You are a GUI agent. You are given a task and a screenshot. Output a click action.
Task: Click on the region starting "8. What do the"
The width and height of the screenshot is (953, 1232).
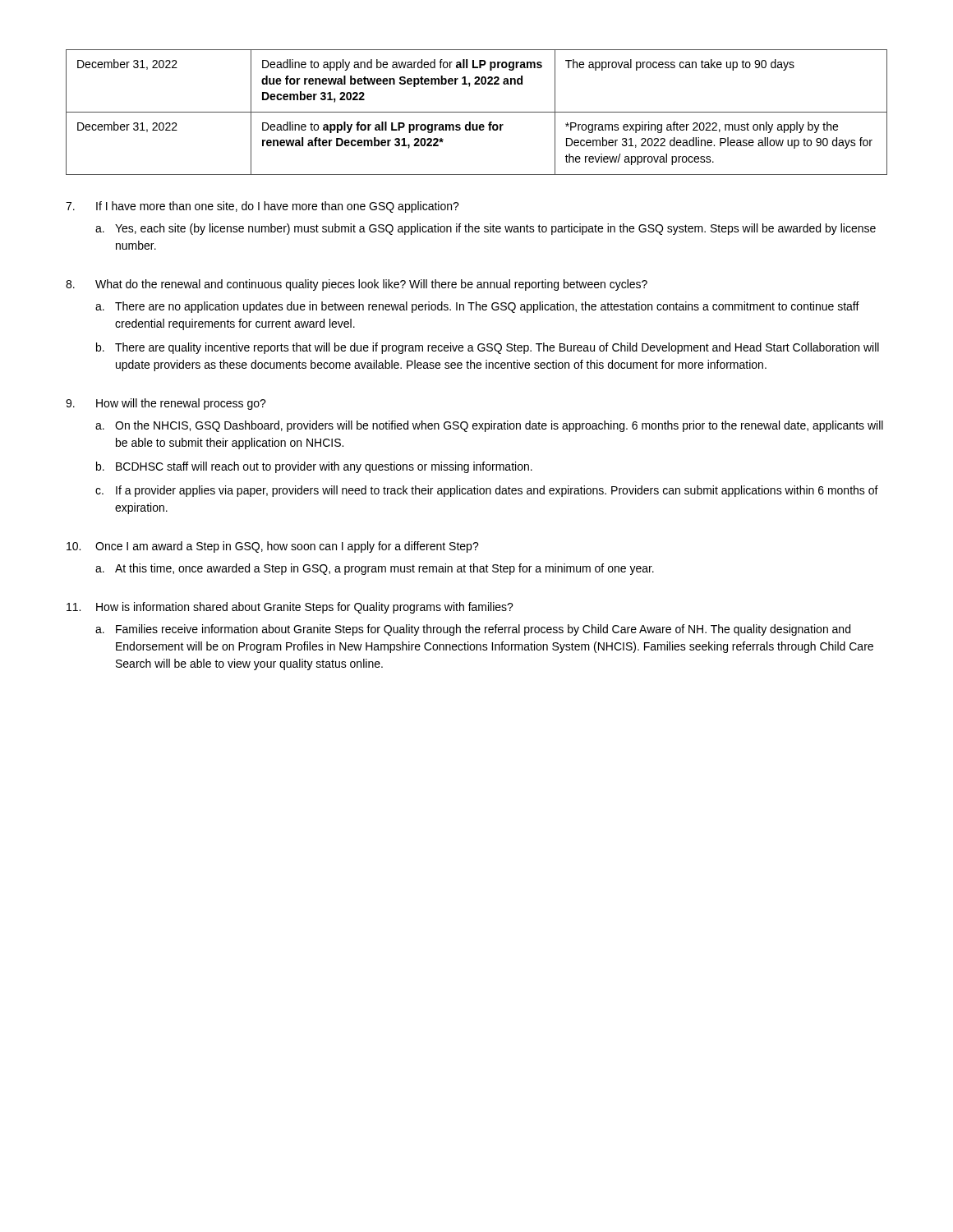[357, 285]
